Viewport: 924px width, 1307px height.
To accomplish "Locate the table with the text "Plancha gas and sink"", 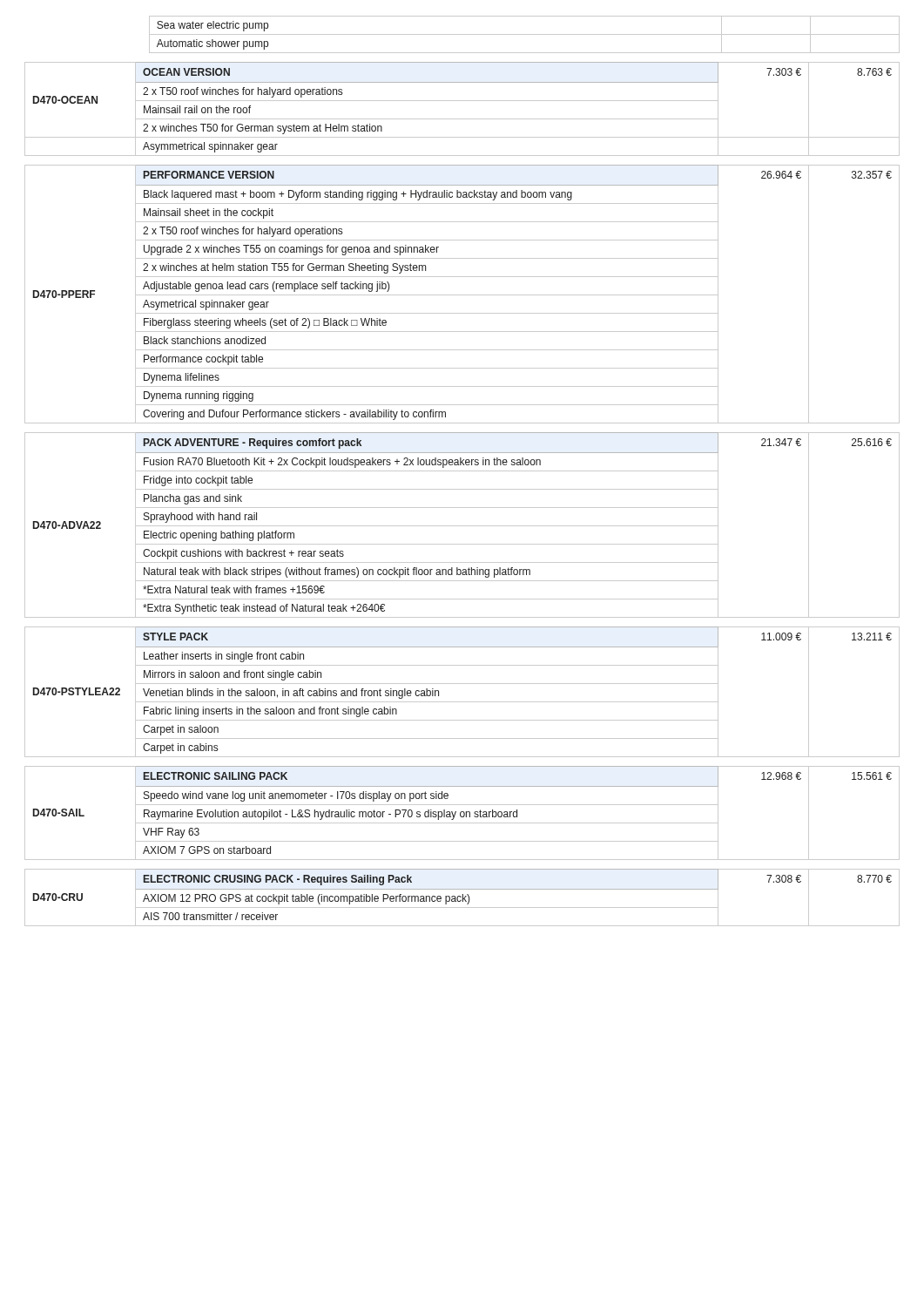I will coord(462,525).
